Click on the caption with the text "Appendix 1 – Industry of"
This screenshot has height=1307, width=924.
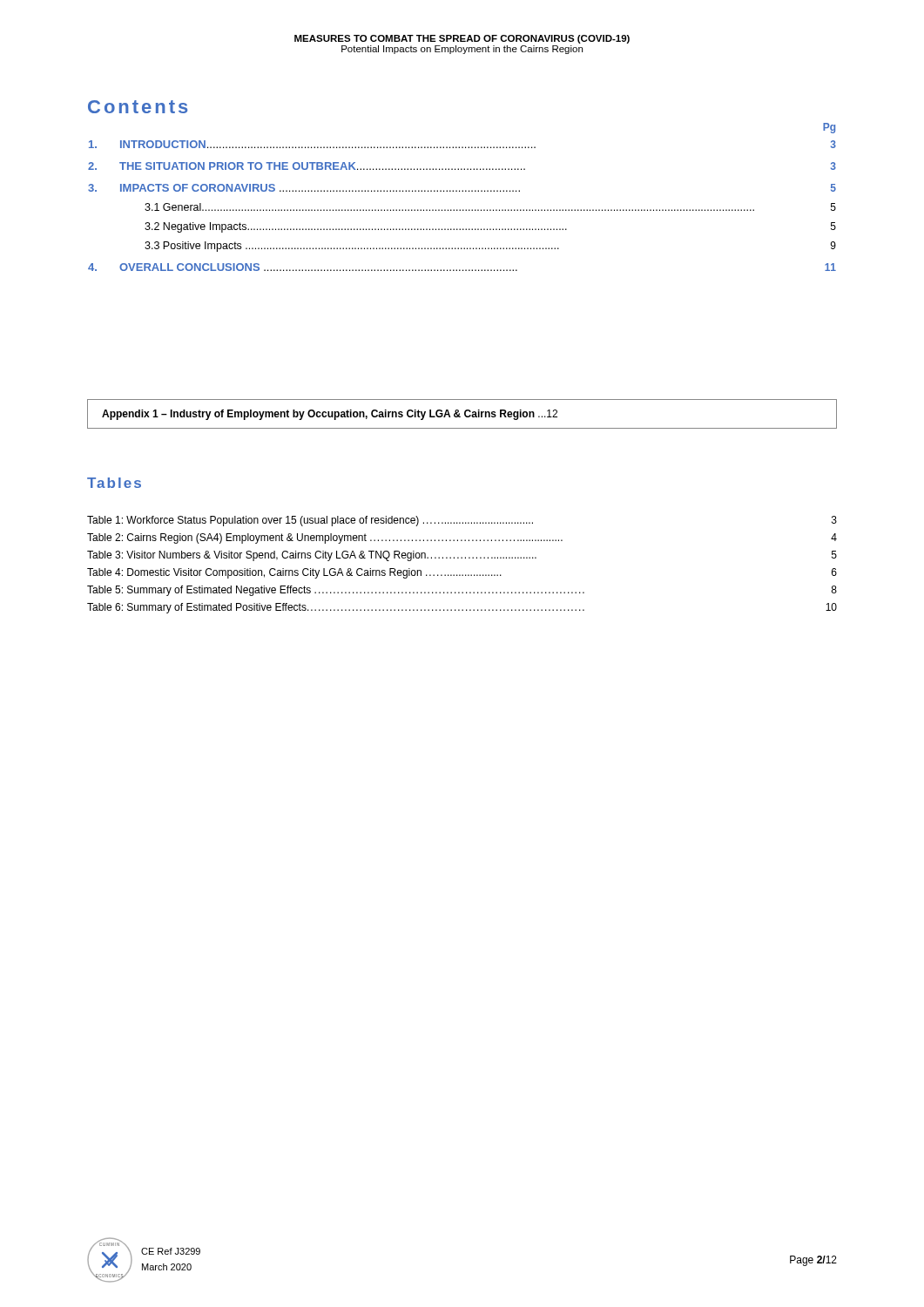[x=330, y=414]
